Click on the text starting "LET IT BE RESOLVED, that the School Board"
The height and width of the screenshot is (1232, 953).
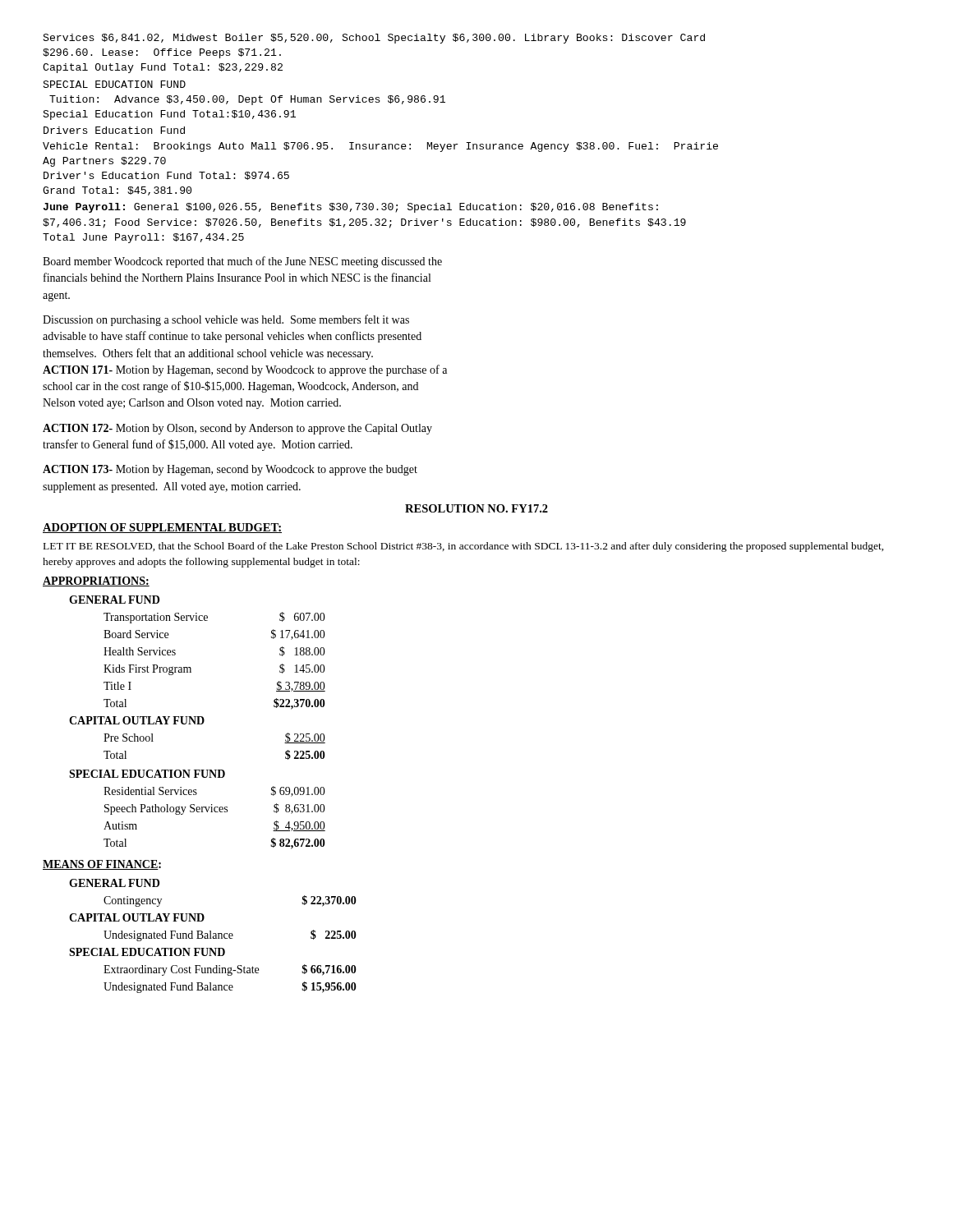(x=463, y=554)
